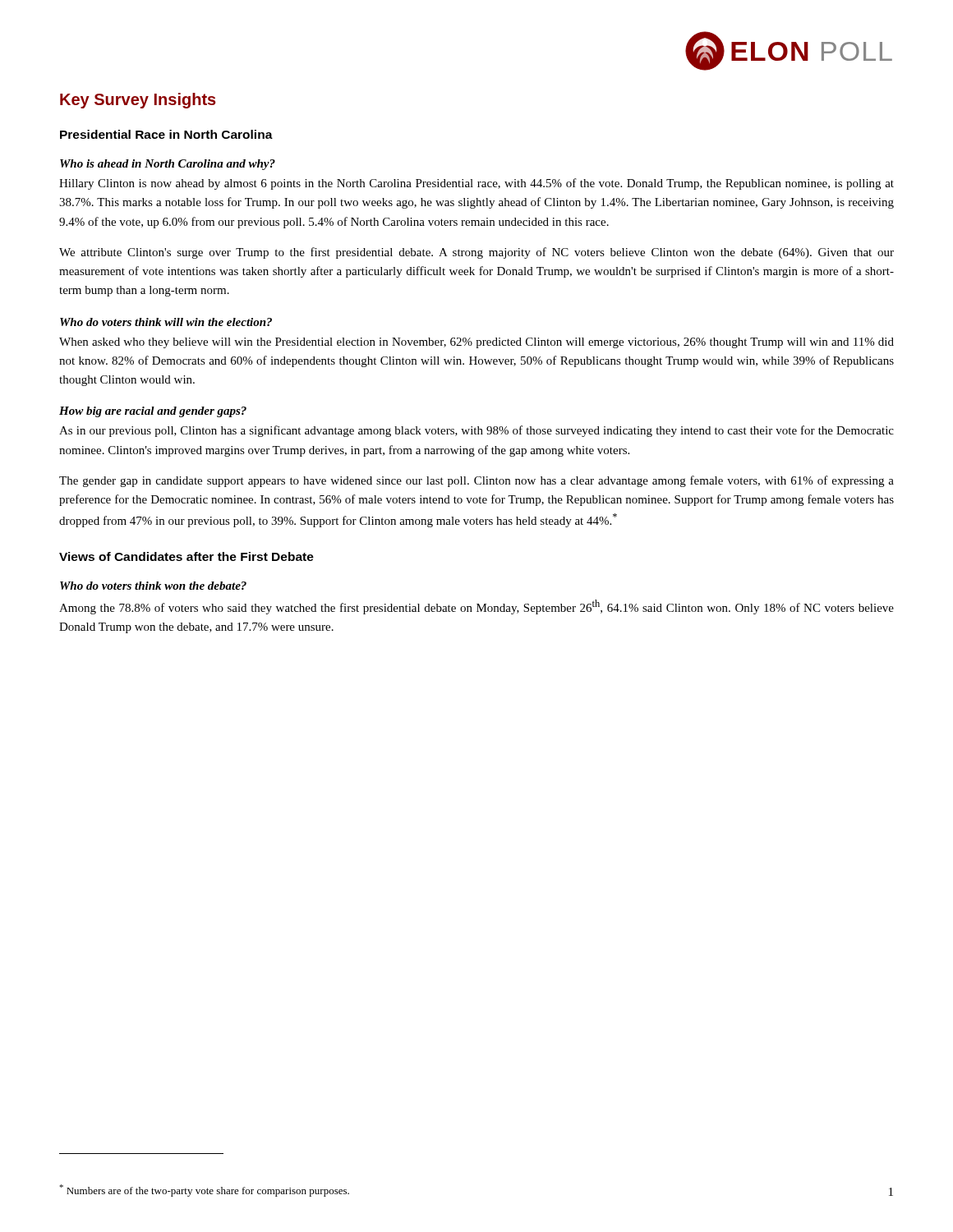This screenshot has width=953, height=1232.
Task: Click on the title that reads "Key Survey Insights"
Action: point(138,99)
